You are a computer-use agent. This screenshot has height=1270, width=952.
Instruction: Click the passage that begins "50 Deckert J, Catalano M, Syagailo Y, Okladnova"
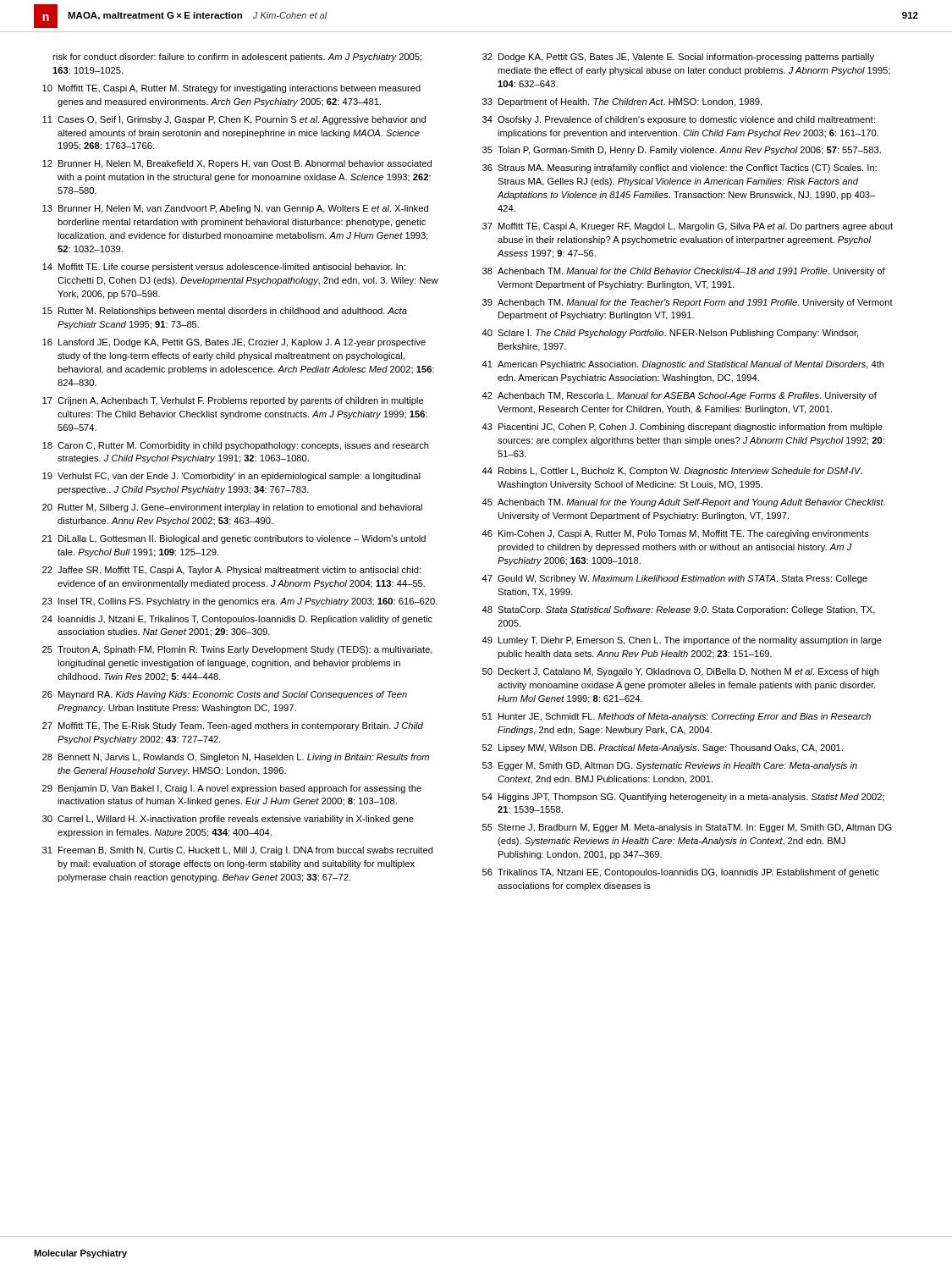pyautogui.click(x=683, y=686)
